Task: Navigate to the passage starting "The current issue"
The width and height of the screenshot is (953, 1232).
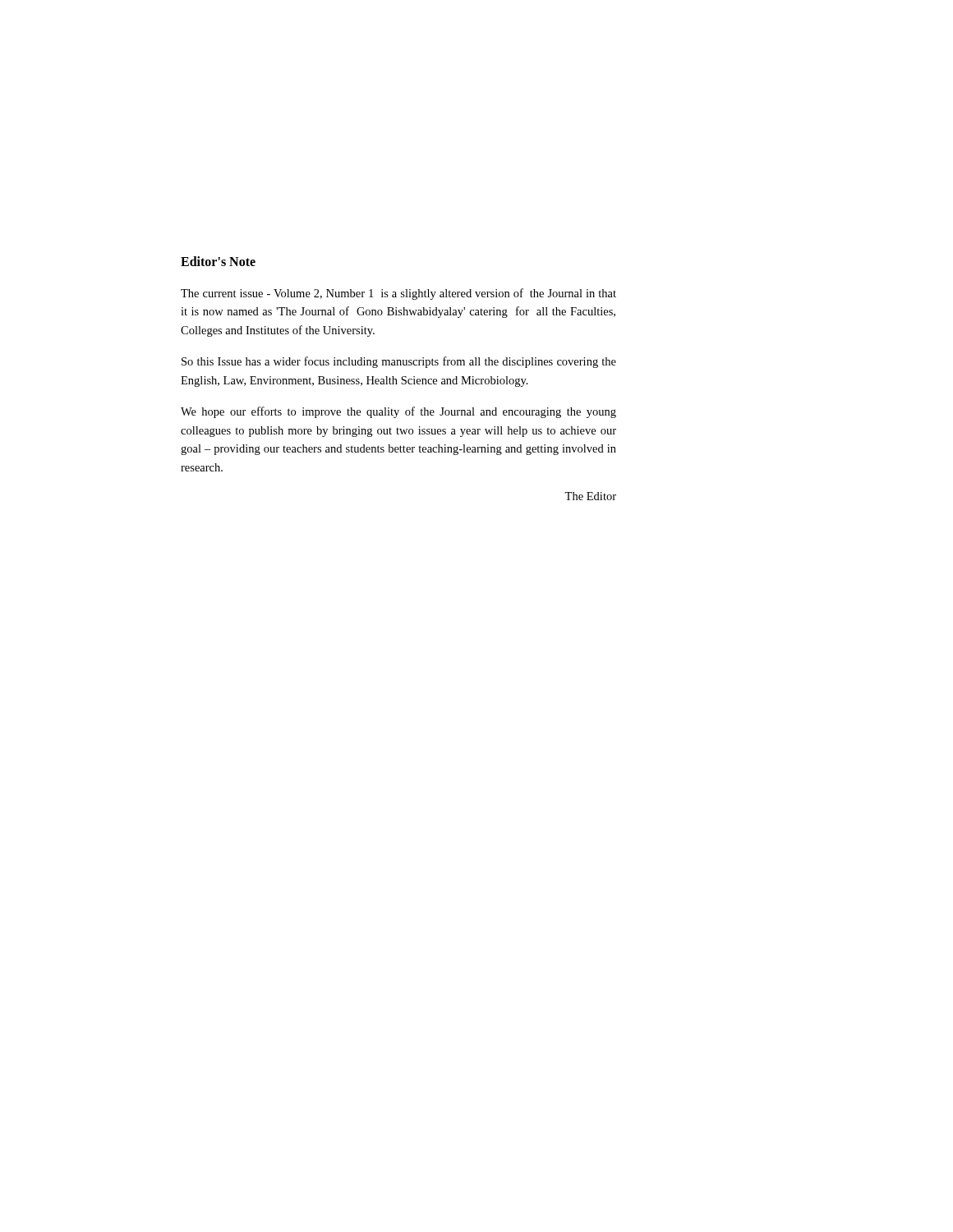Action: (398, 312)
